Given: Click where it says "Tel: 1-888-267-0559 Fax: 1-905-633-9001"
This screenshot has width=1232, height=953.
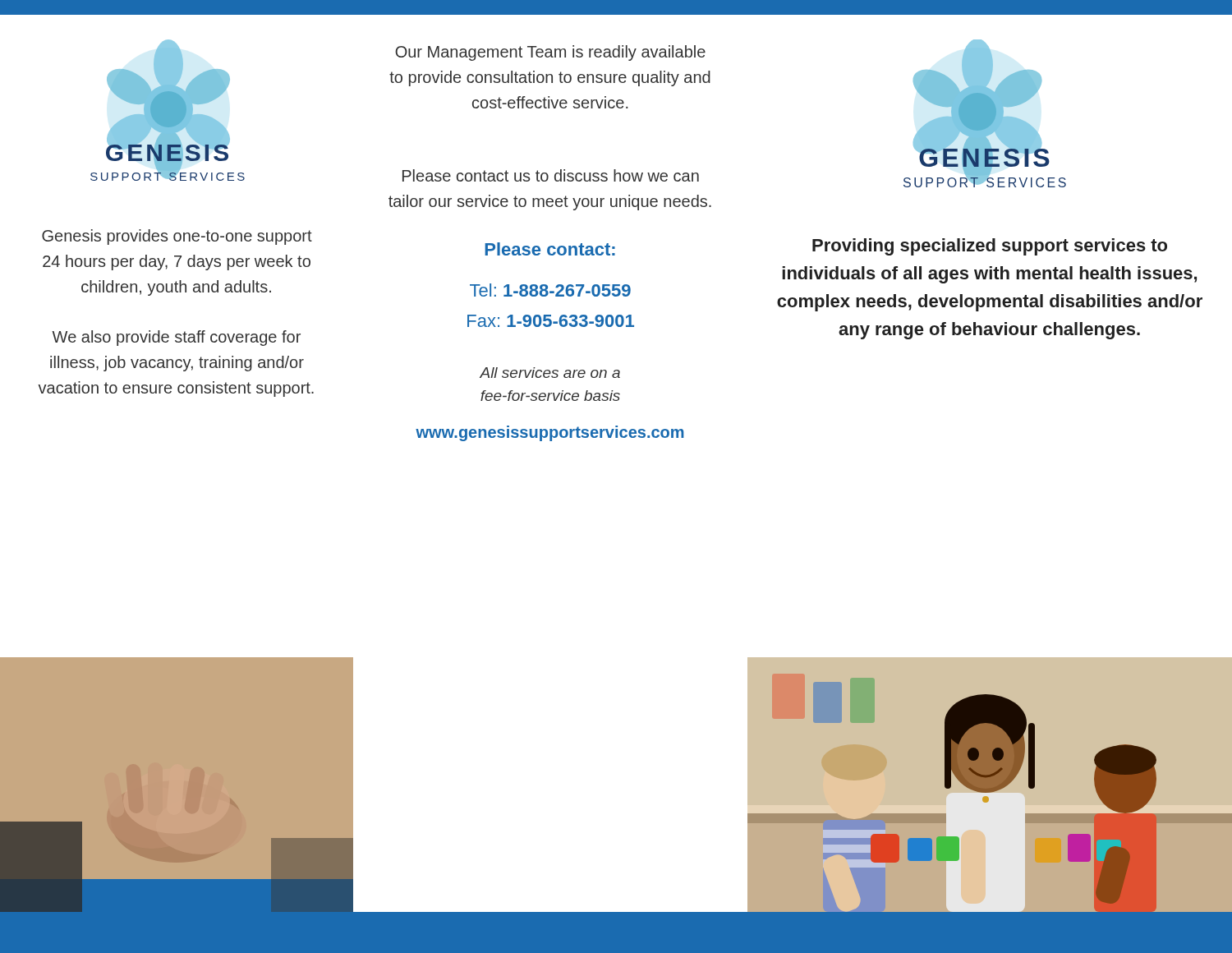Looking at the screenshot, I should 550,306.
